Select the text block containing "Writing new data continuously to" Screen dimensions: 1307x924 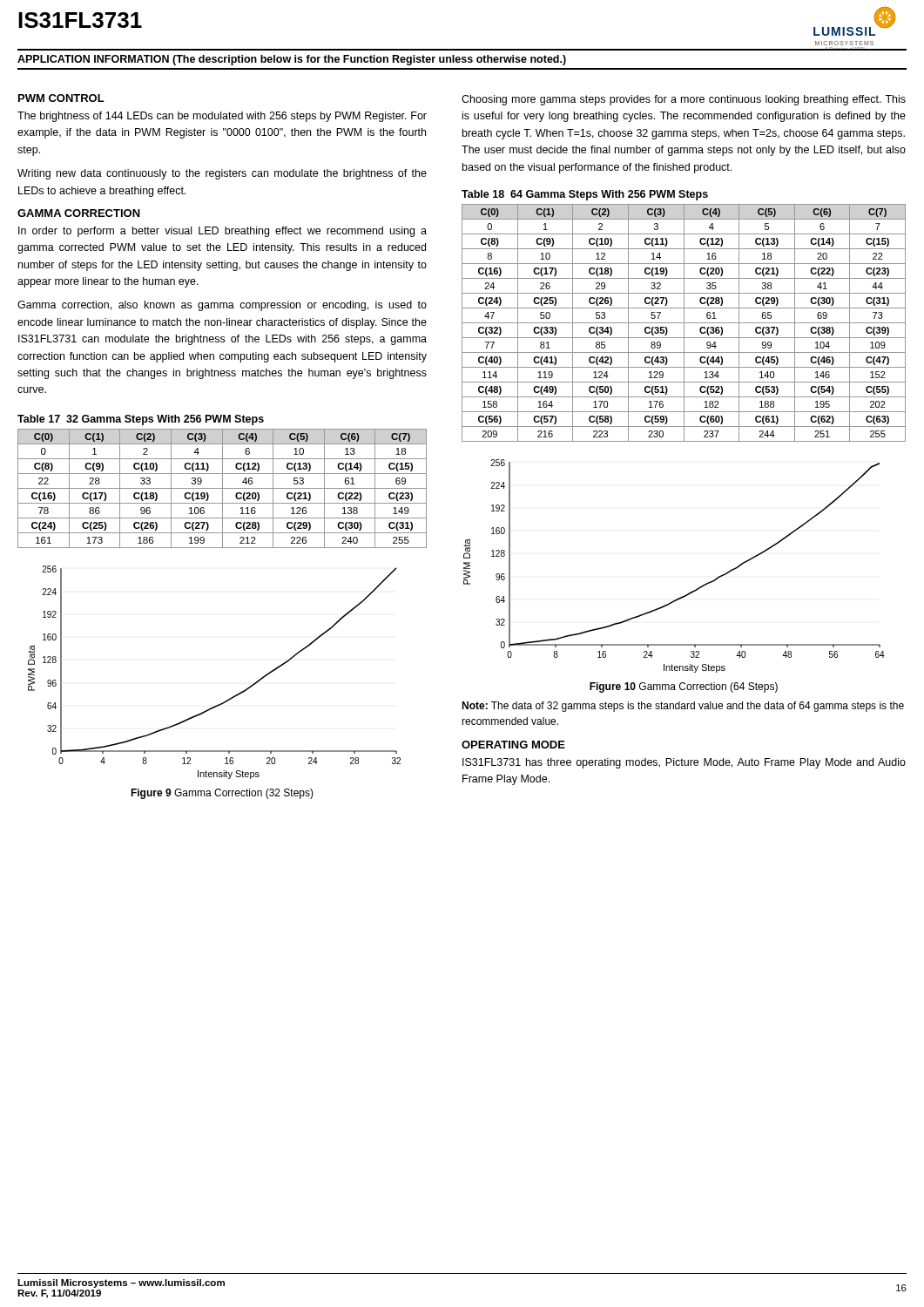222,182
